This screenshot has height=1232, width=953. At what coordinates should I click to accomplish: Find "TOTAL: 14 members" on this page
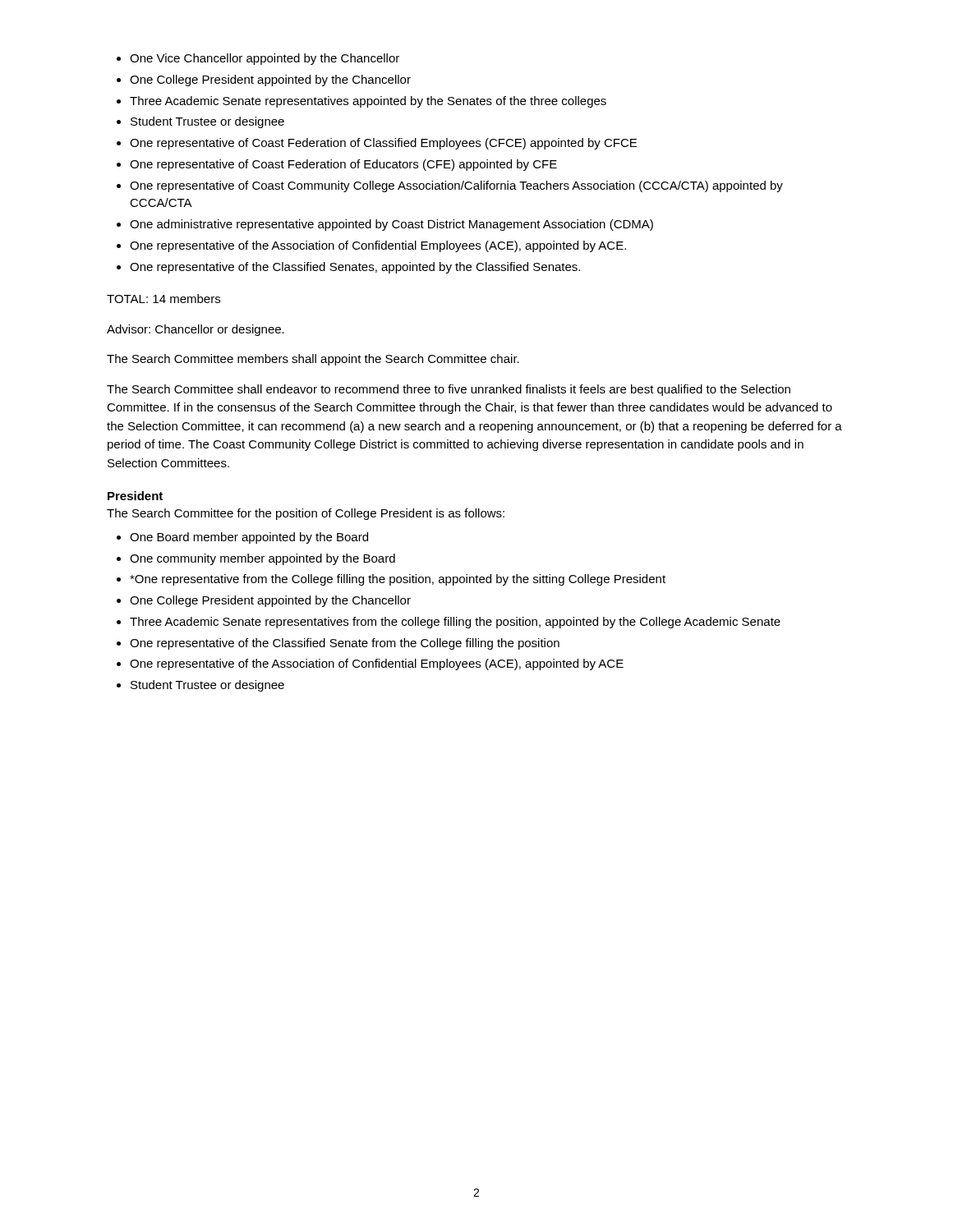click(x=164, y=299)
